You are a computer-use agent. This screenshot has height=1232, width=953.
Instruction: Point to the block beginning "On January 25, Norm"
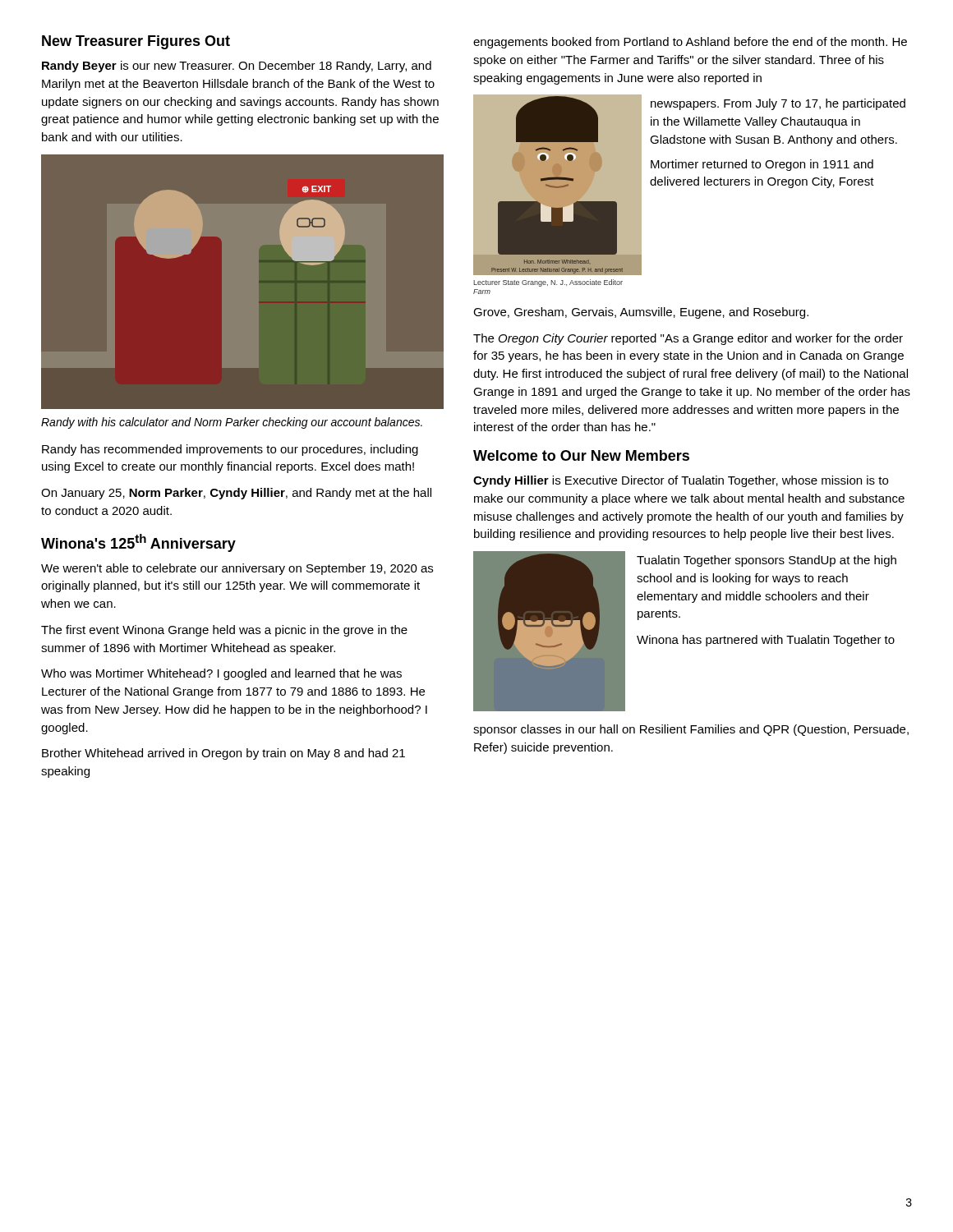(242, 502)
